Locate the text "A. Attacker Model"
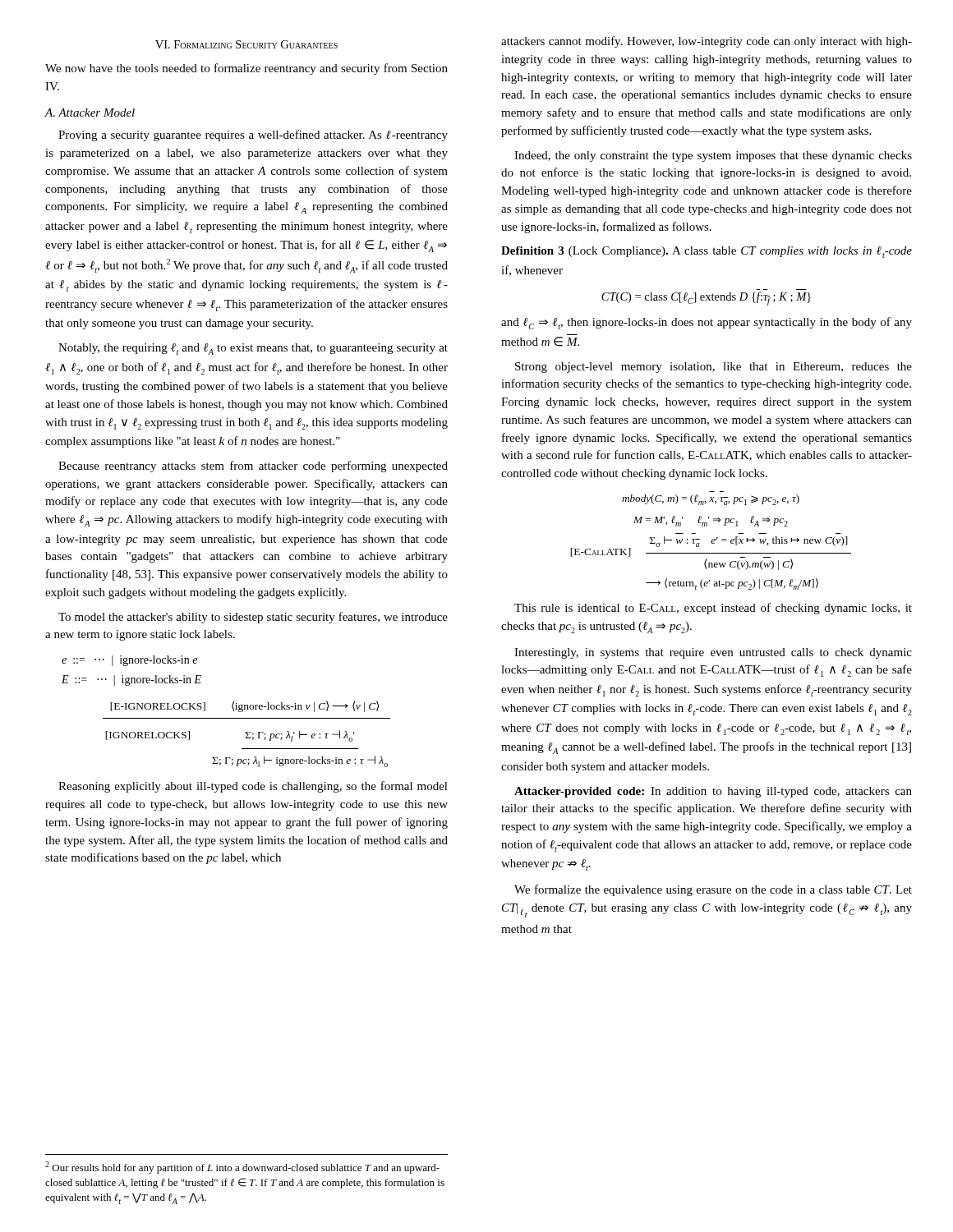Screen dimensions: 1232x953 tap(90, 113)
